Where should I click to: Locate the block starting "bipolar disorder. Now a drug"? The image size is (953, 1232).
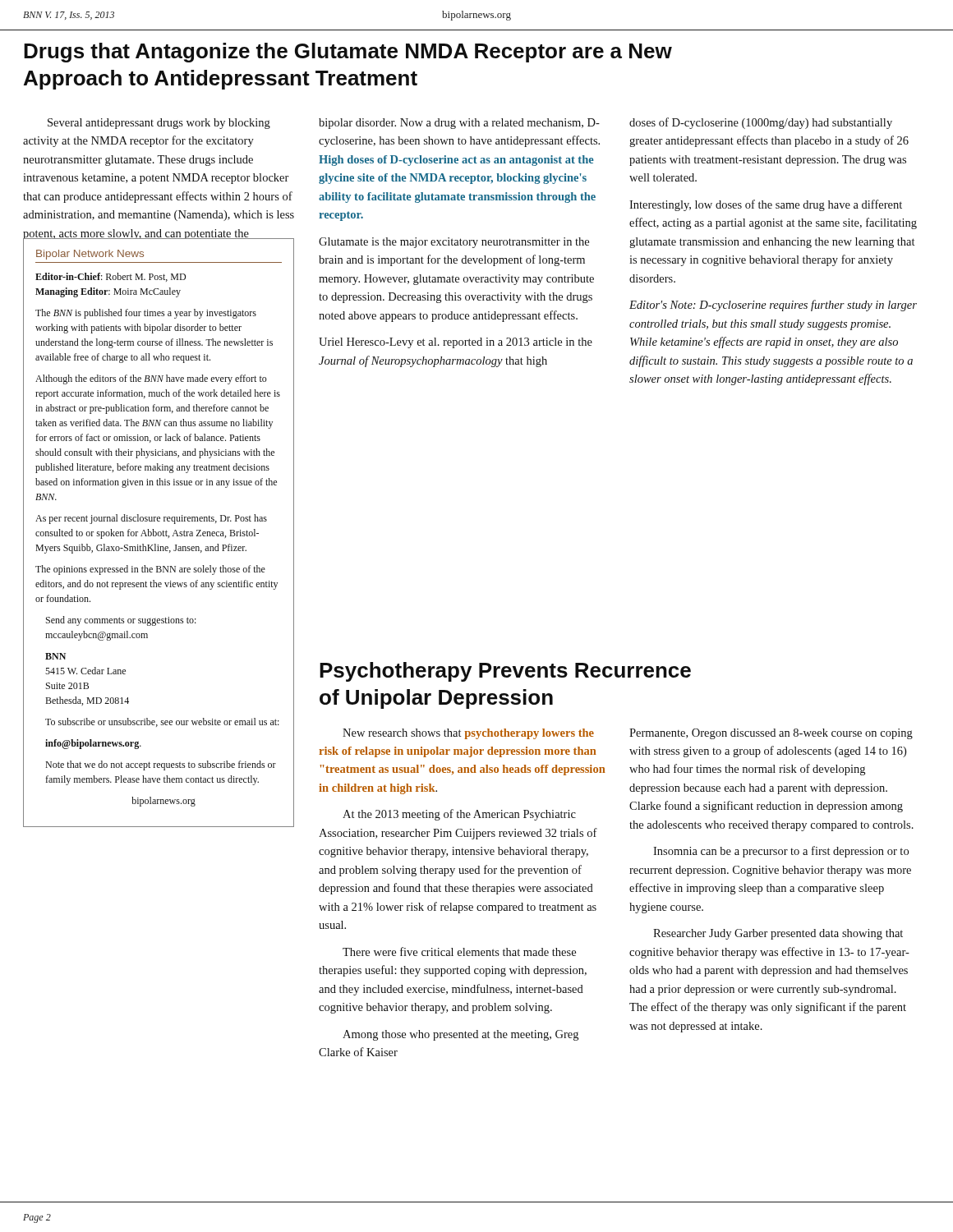point(460,169)
